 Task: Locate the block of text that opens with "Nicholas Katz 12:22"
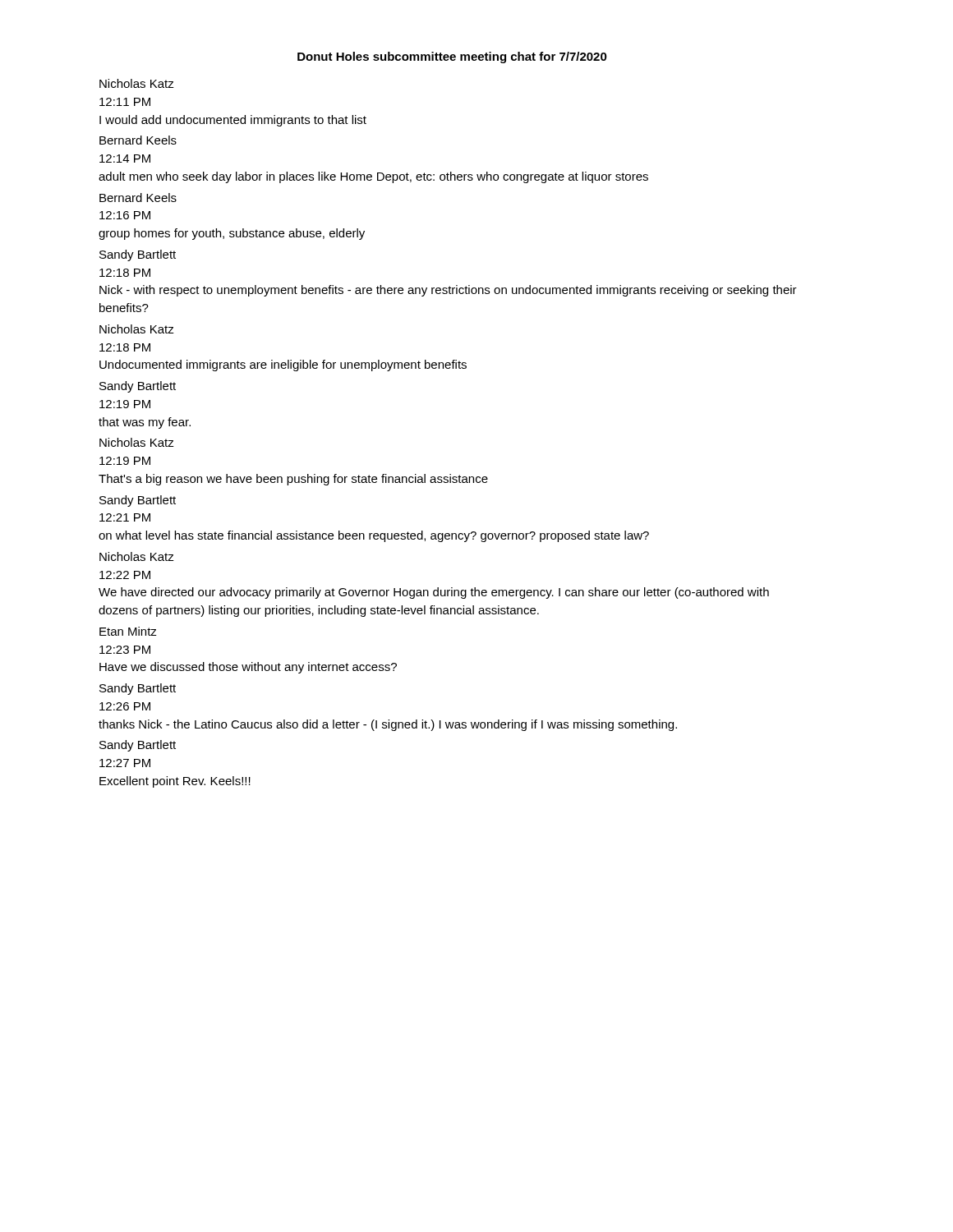point(452,583)
